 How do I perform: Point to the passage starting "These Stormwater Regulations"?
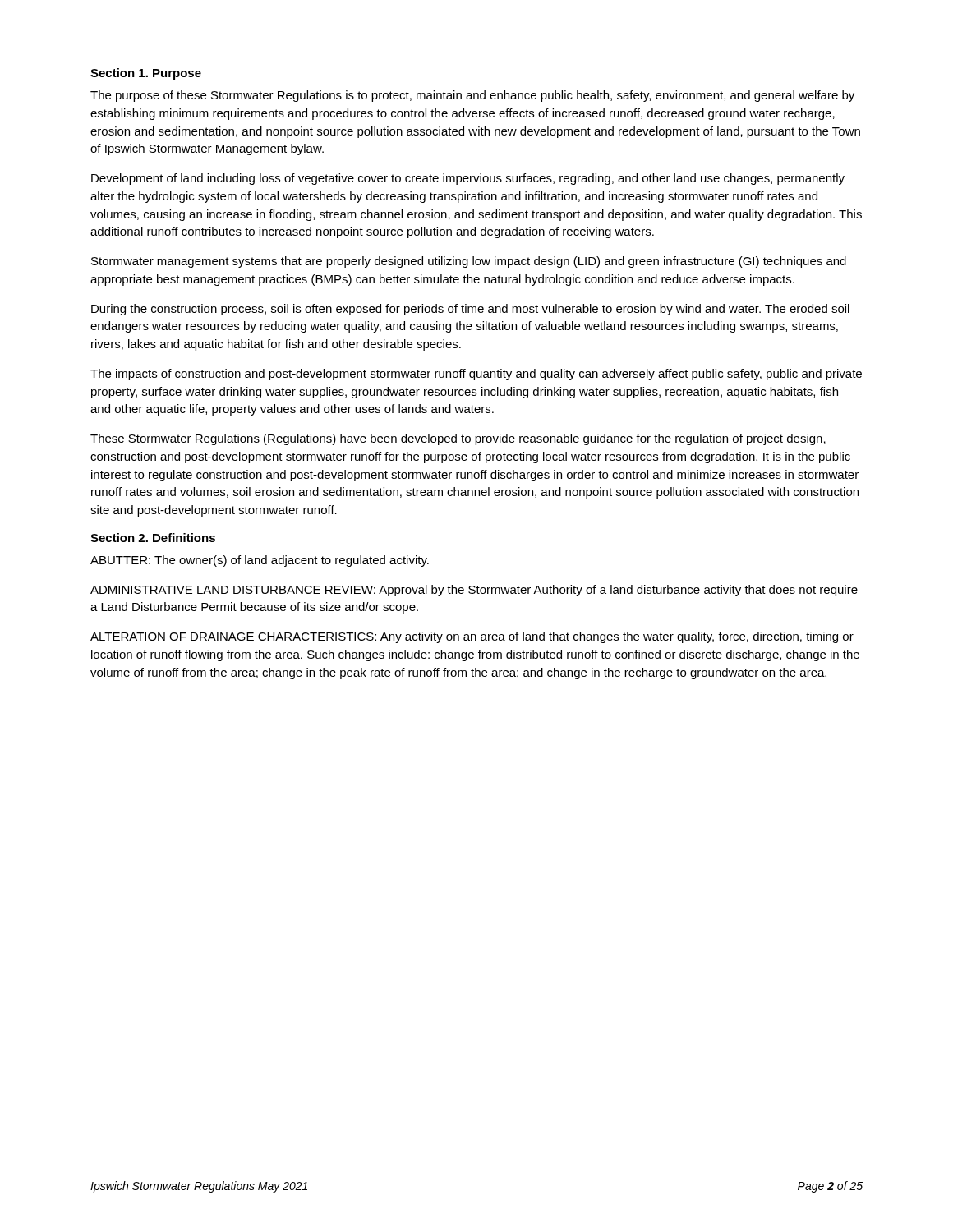click(475, 474)
